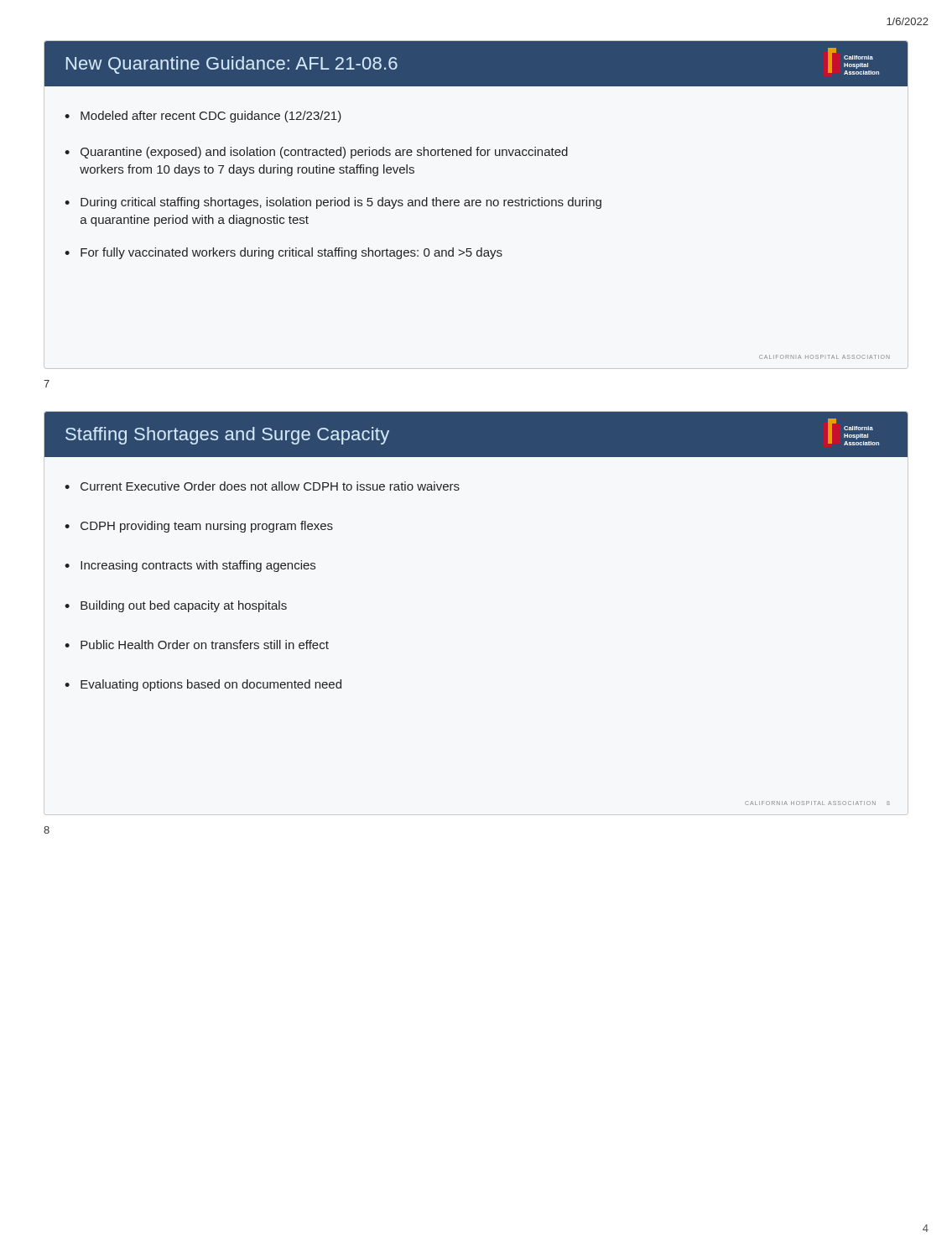Click on the passage starting "Evaluating options based on"

click(x=211, y=684)
